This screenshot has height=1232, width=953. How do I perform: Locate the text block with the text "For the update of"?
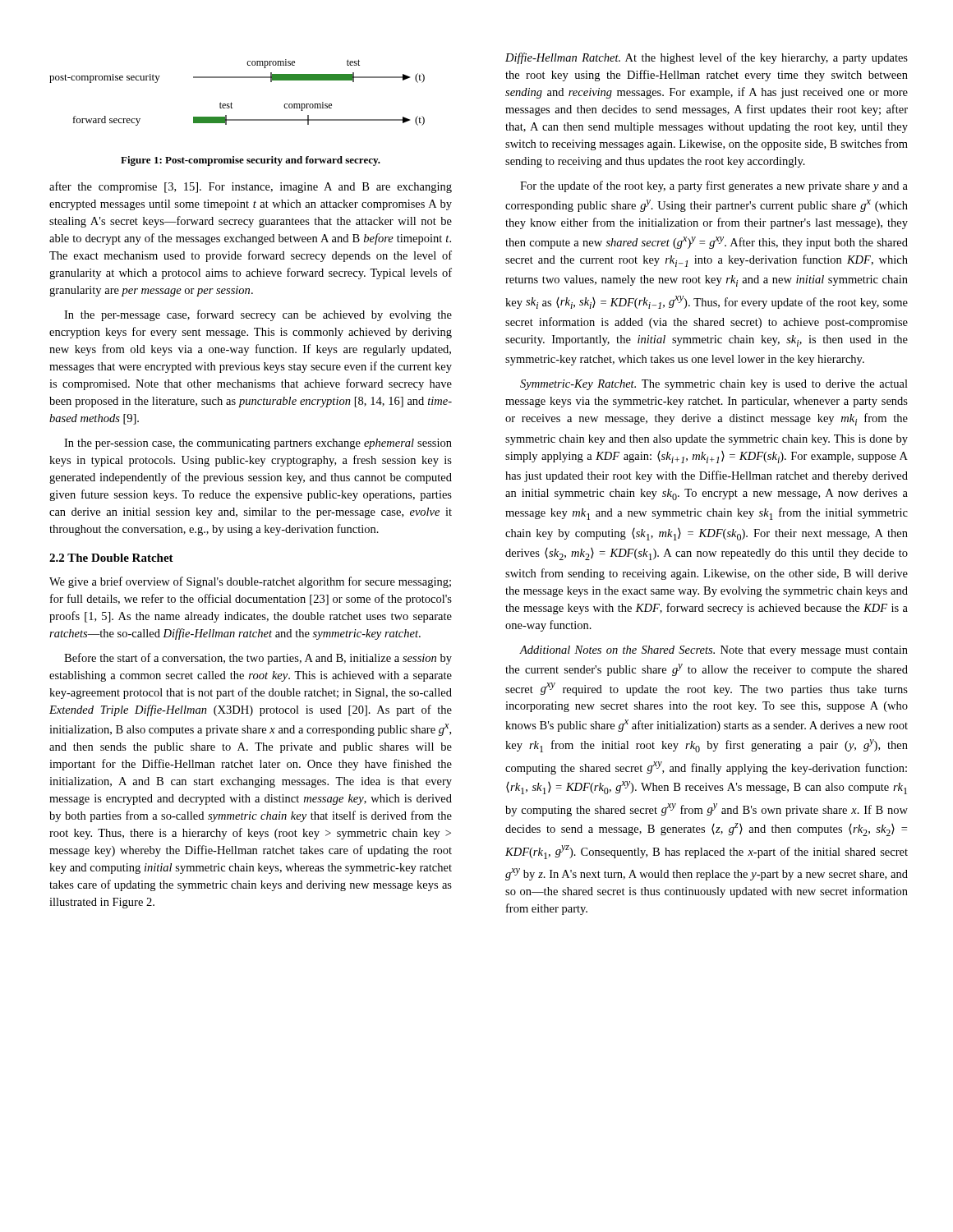pos(707,273)
